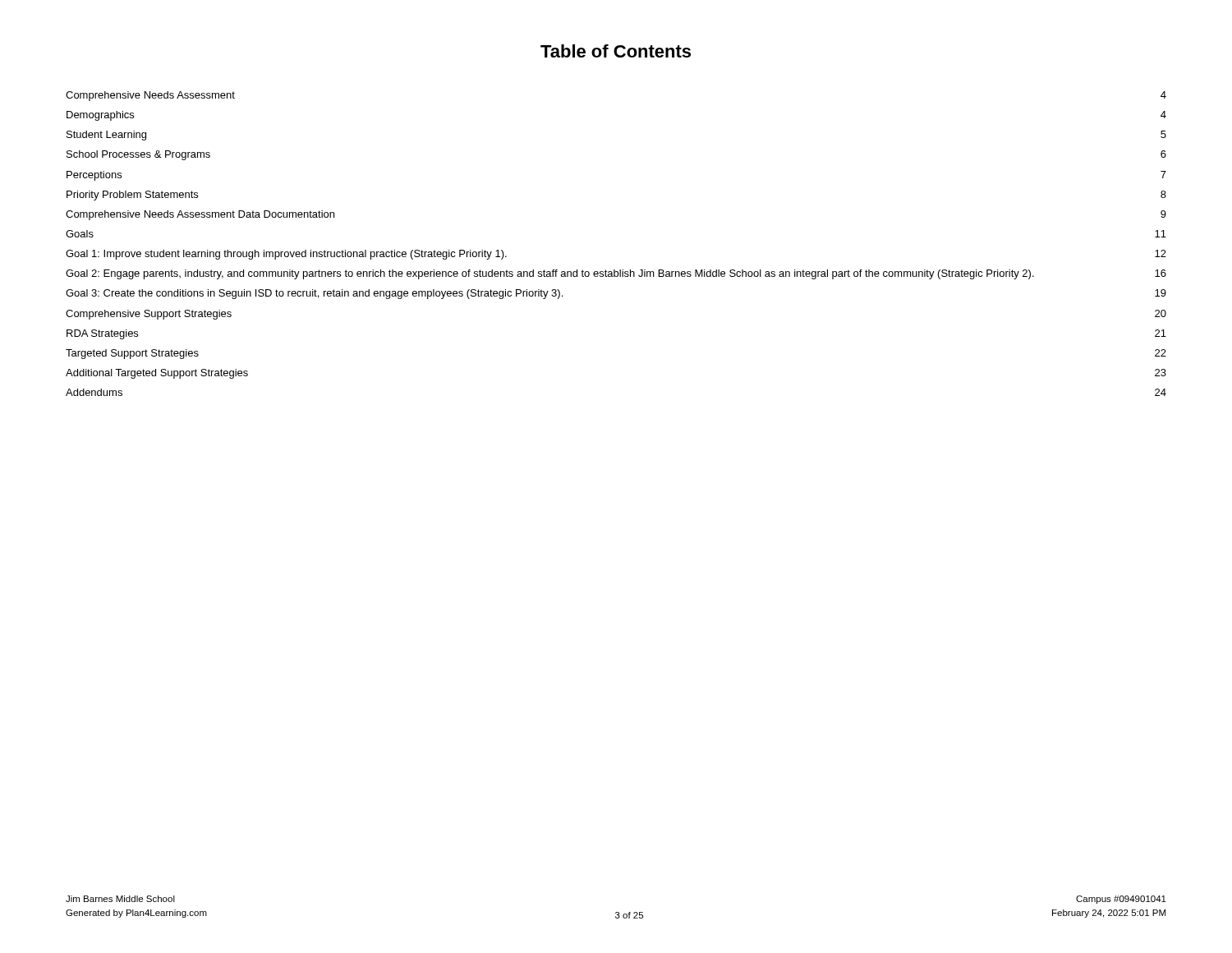Find the title that reads "Table of Contents"
The width and height of the screenshot is (1232, 953).
pyautogui.click(x=616, y=51)
